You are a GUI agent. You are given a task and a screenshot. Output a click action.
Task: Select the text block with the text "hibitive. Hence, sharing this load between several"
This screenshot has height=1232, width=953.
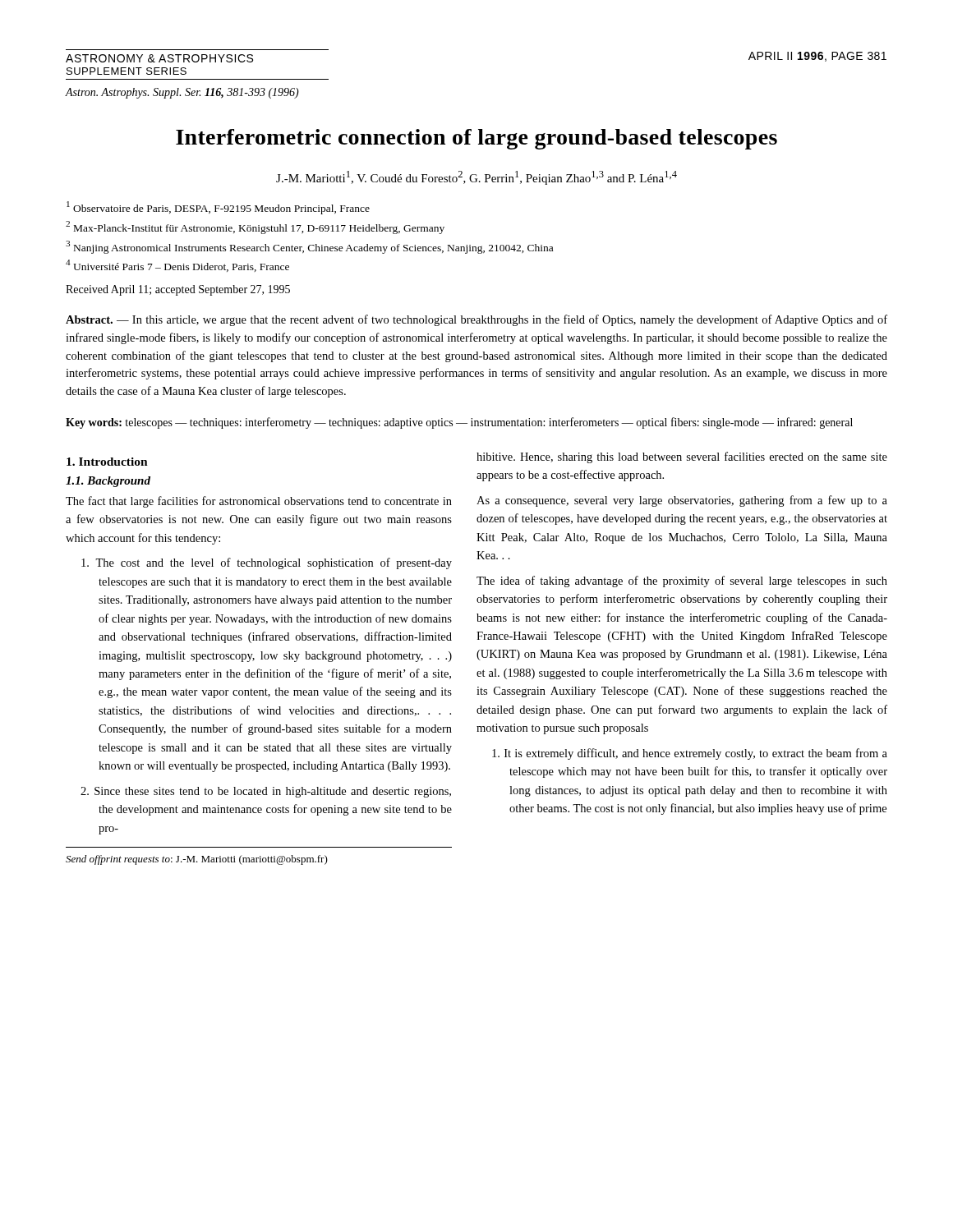[682, 466]
